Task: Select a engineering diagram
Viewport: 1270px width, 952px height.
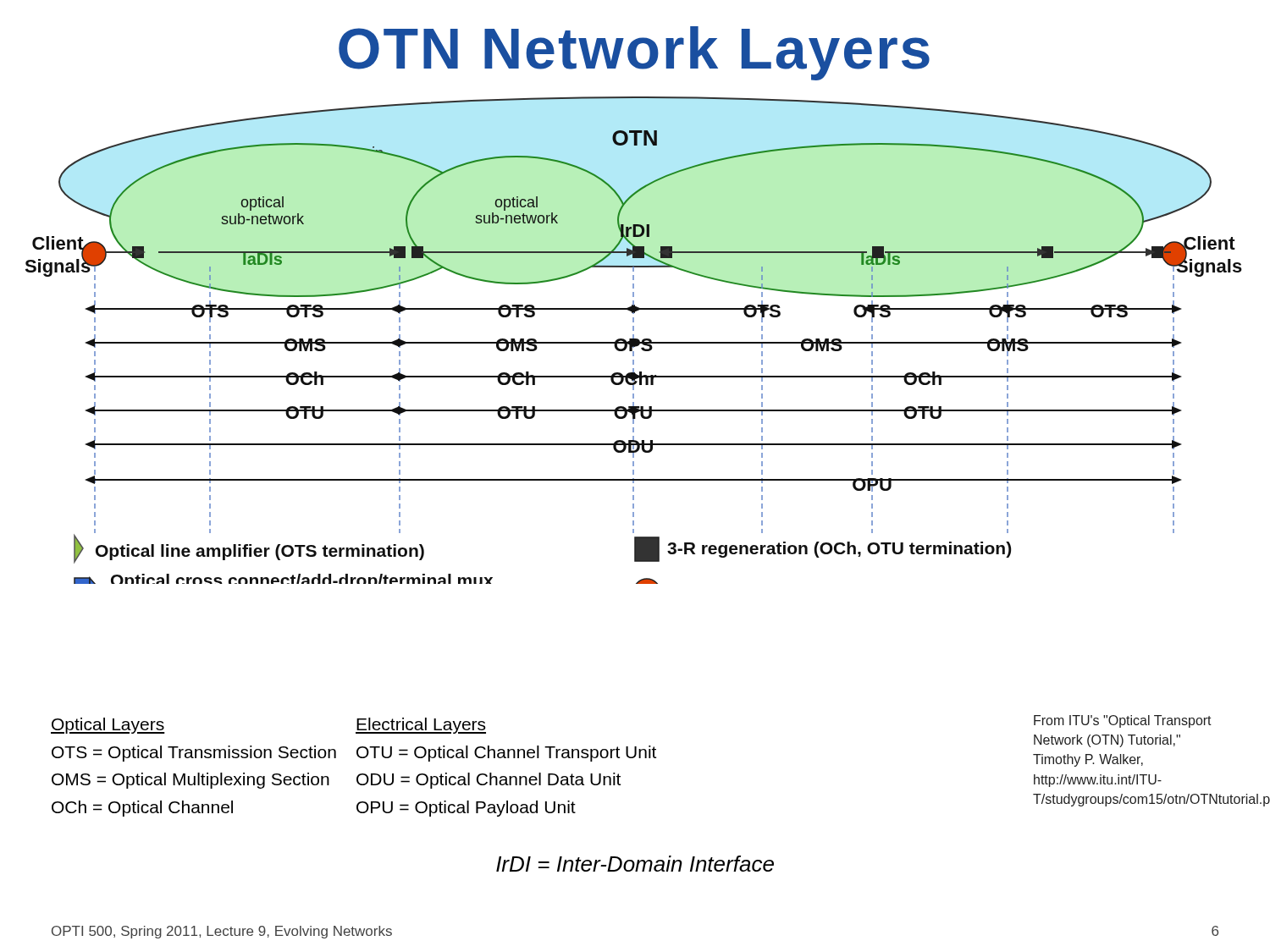Action: tap(635, 334)
